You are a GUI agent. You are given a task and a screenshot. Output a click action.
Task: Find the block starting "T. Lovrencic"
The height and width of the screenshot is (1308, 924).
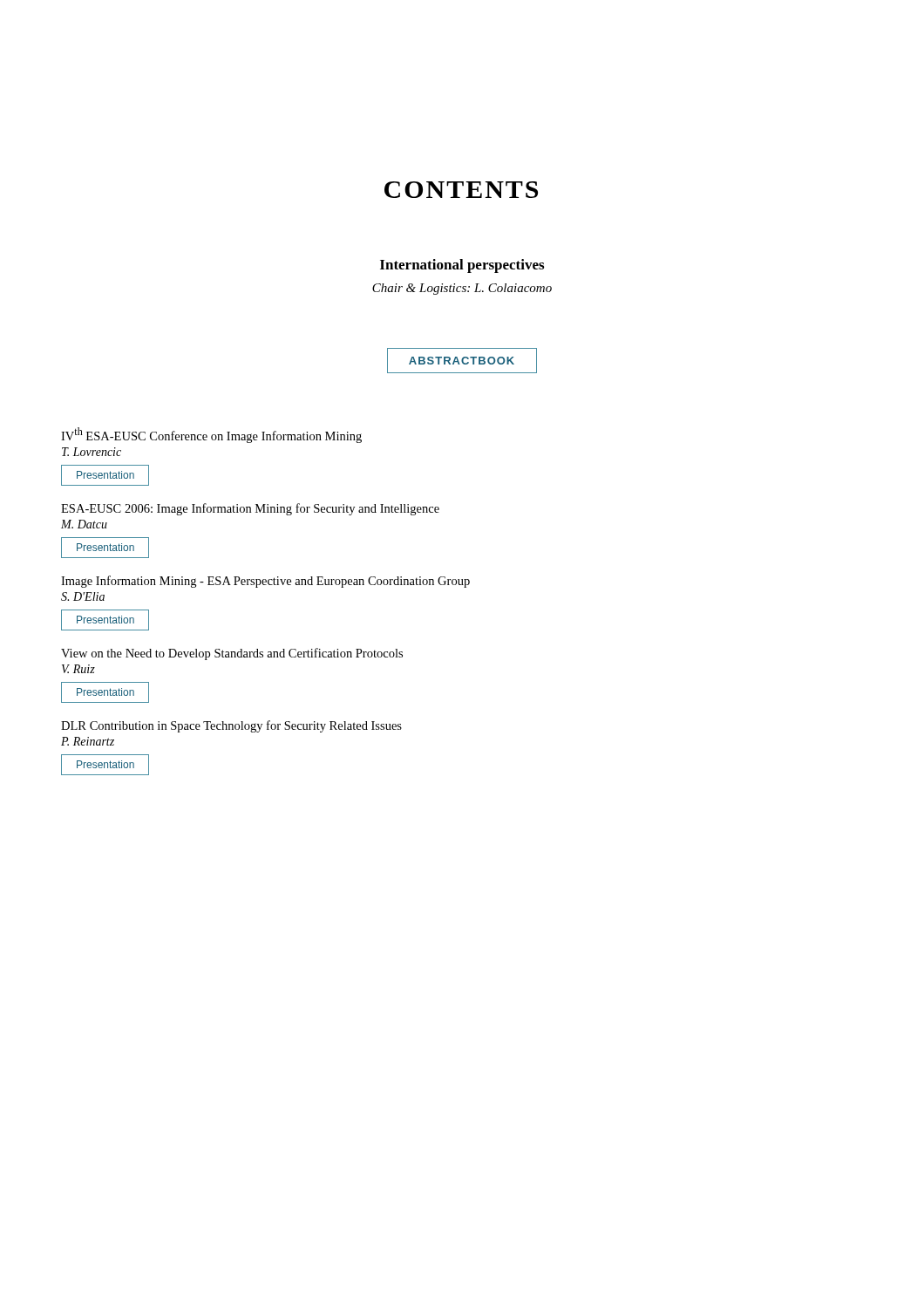pos(91,452)
